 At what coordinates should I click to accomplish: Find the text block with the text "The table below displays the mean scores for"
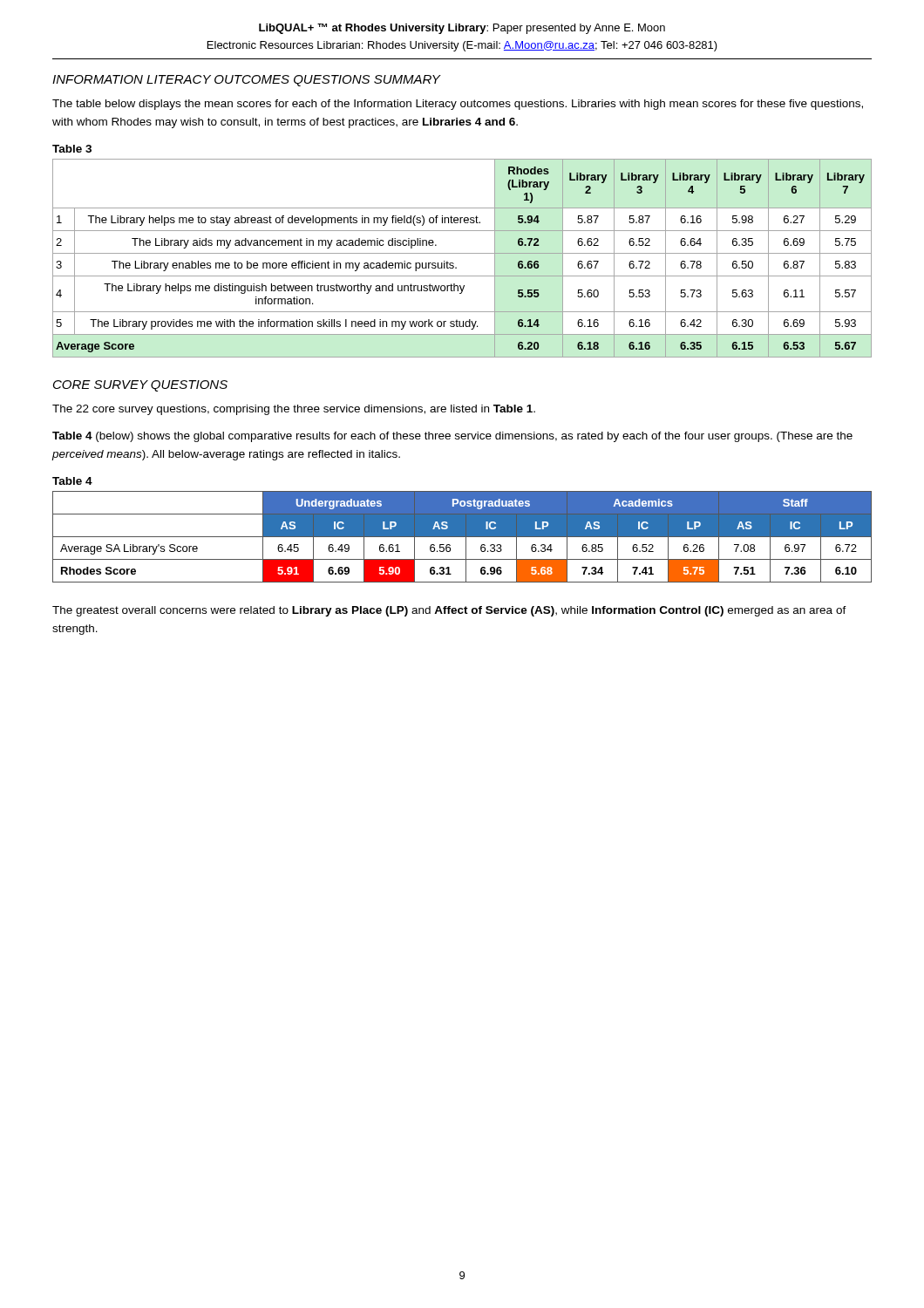coord(458,112)
